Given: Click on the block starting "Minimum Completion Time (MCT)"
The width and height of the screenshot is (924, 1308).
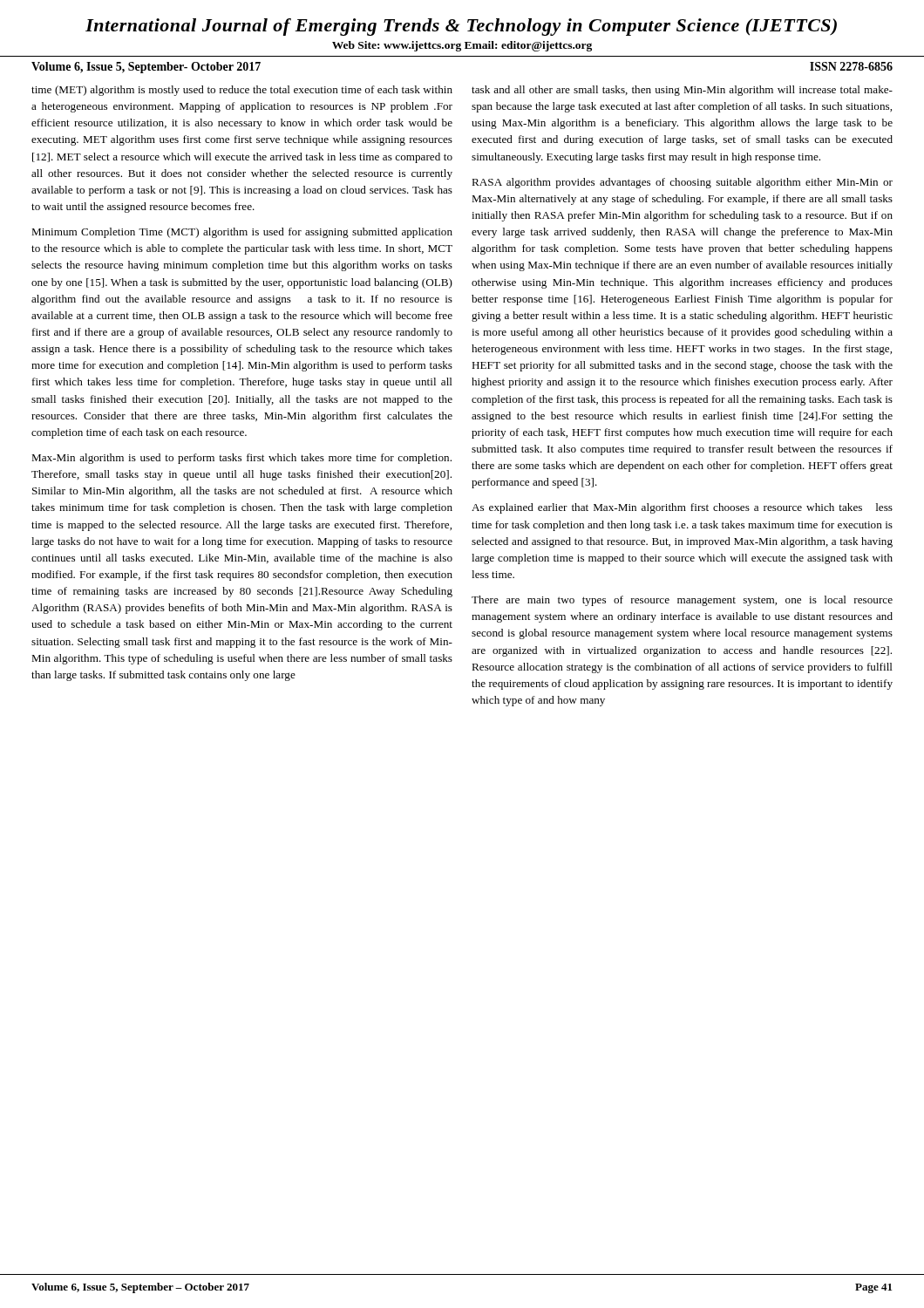Looking at the screenshot, I should [x=242, y=332].
